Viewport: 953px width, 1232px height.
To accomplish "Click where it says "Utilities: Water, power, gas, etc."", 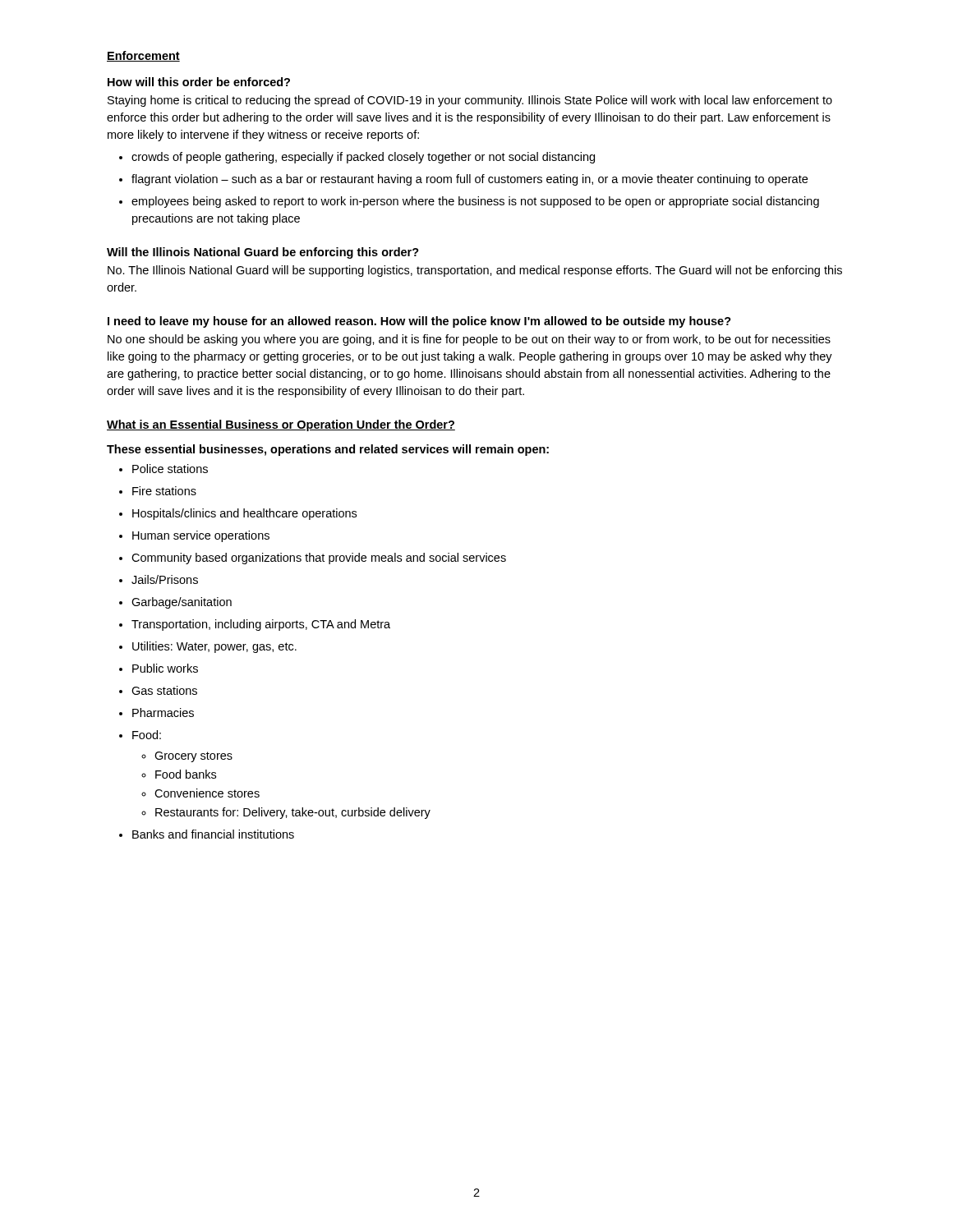I will (214, 647).
